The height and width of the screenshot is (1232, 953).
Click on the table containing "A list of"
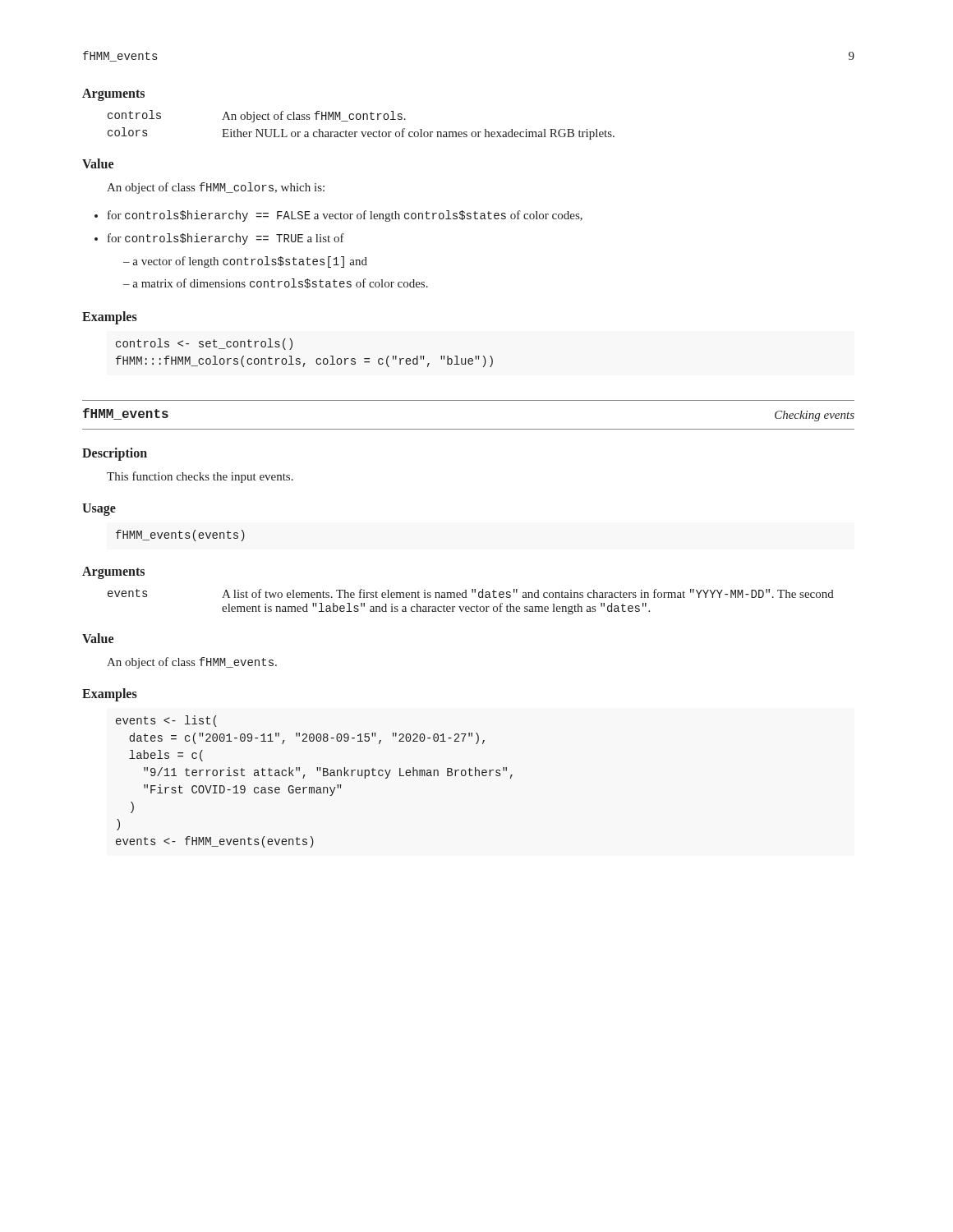[468, 601]
